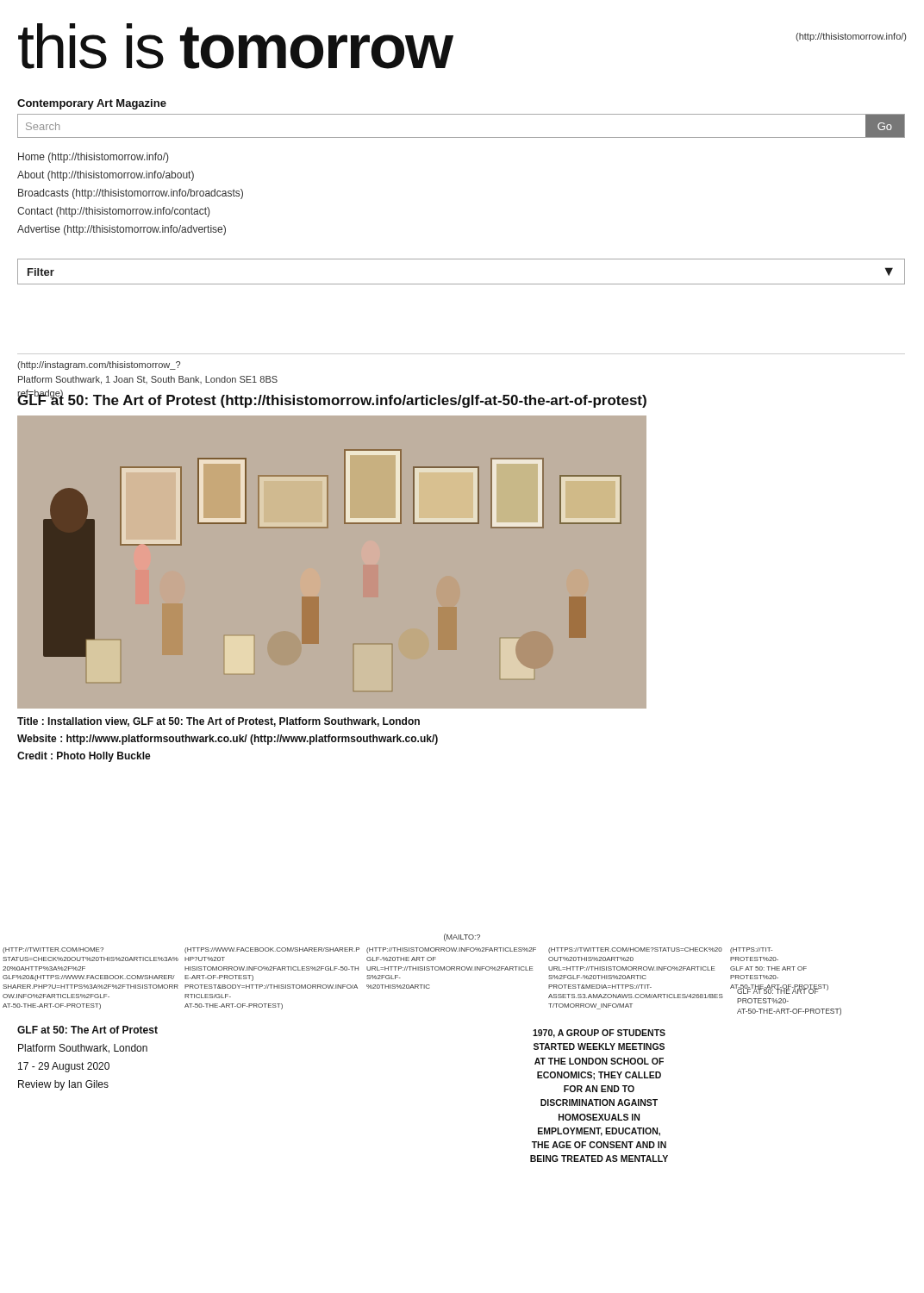This screenshot has height=1293, width=924.
Task: Select the section header that says "Filter ▼"
Action: [x=461, y=272]
